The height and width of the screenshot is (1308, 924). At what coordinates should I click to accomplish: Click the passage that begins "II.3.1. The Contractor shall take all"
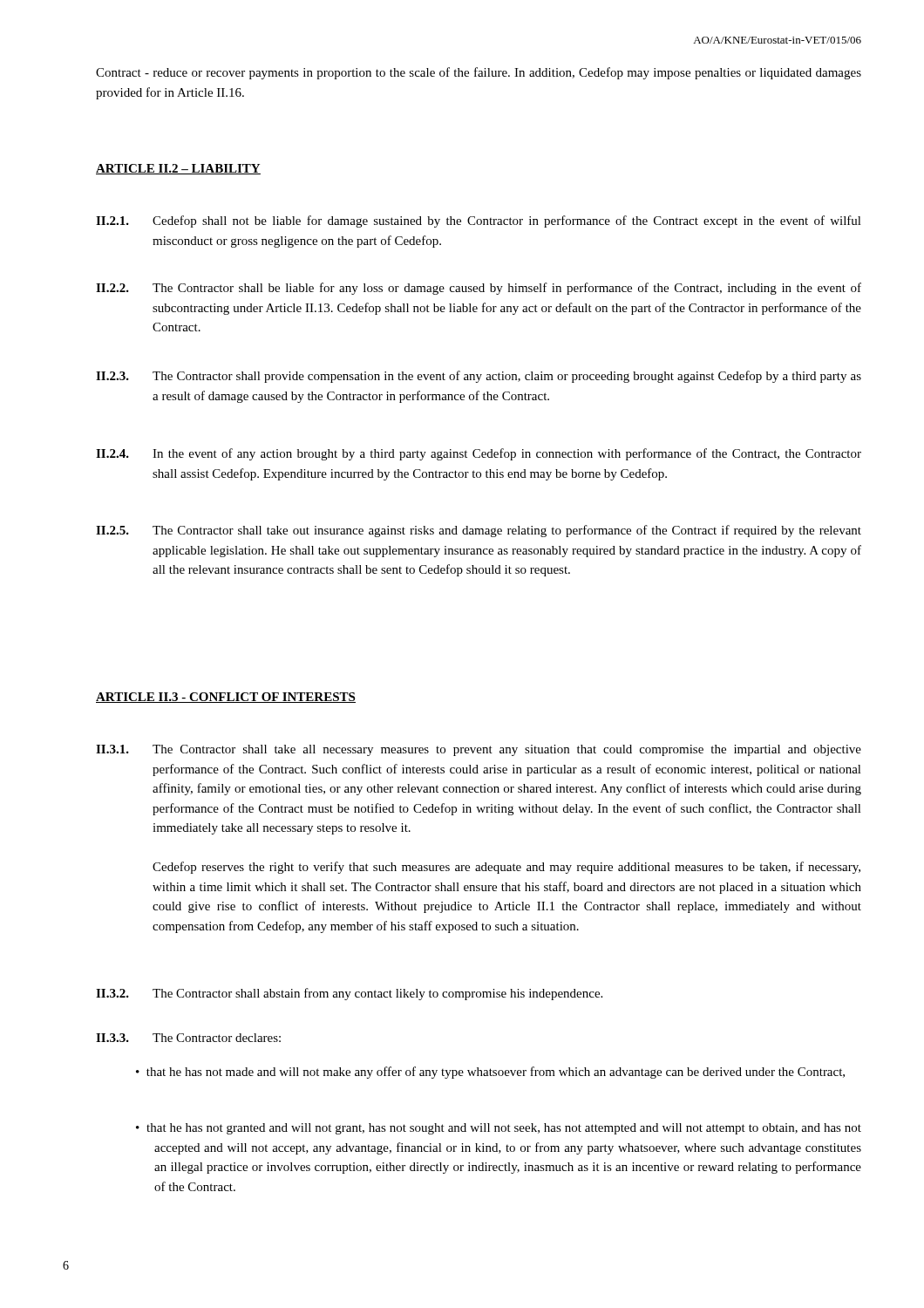[479, 750]
